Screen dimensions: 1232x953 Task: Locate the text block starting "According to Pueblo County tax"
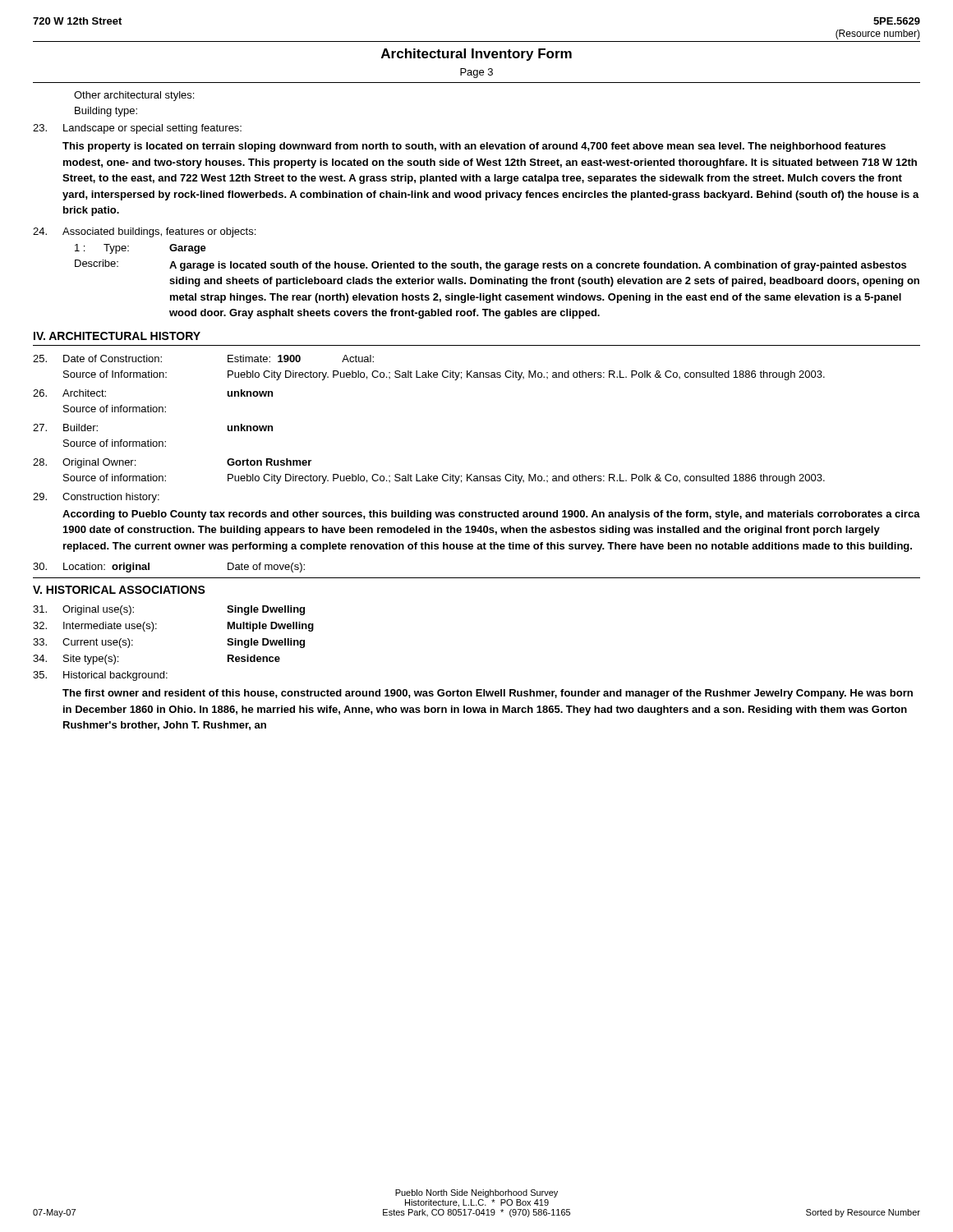(x=491, y=529)
